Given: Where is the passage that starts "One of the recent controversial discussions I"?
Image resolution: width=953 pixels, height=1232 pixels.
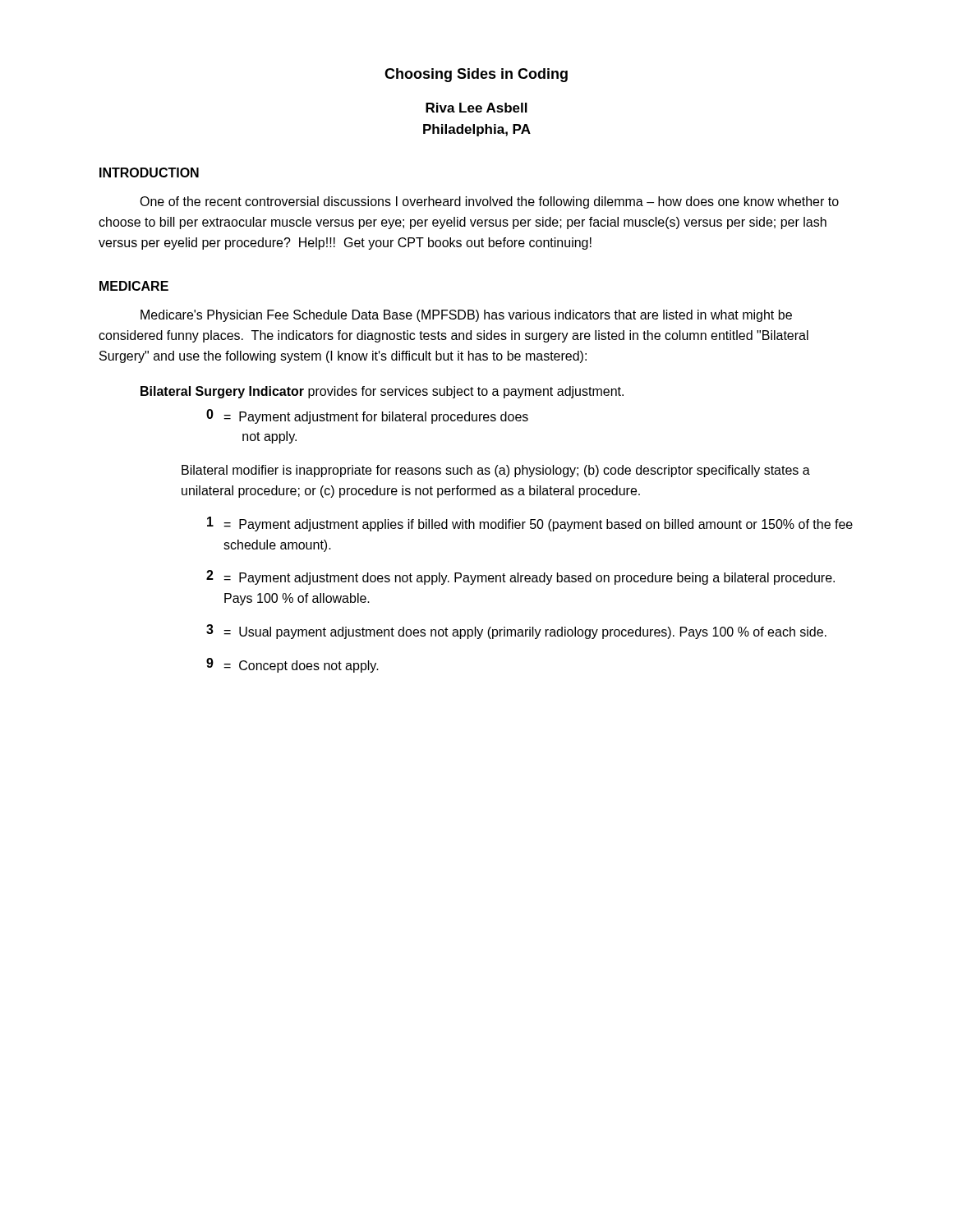Looking at the screenshot, I should tap(469, 222).
